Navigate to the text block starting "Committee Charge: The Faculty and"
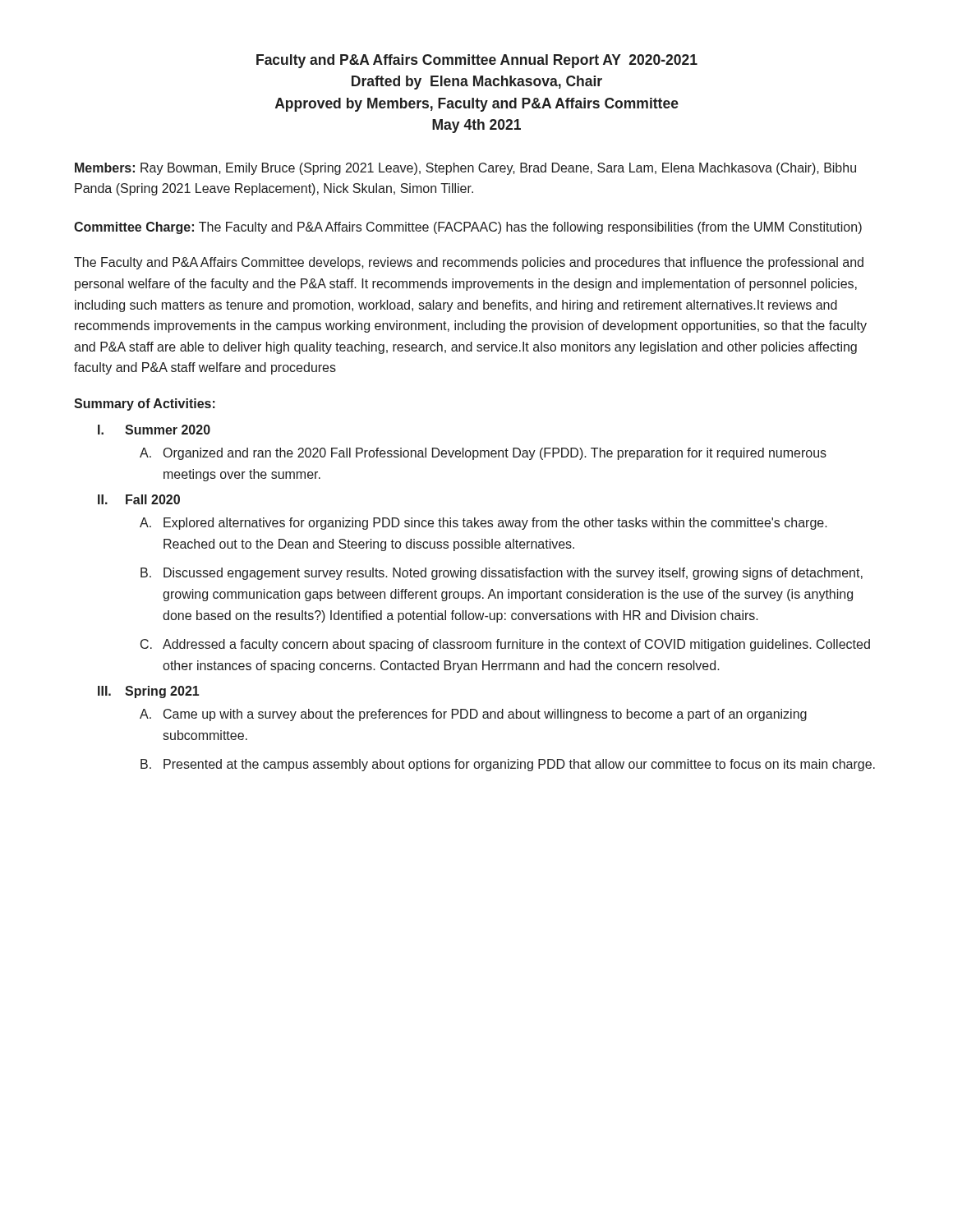953x1232 pixels. click(468, 227)
